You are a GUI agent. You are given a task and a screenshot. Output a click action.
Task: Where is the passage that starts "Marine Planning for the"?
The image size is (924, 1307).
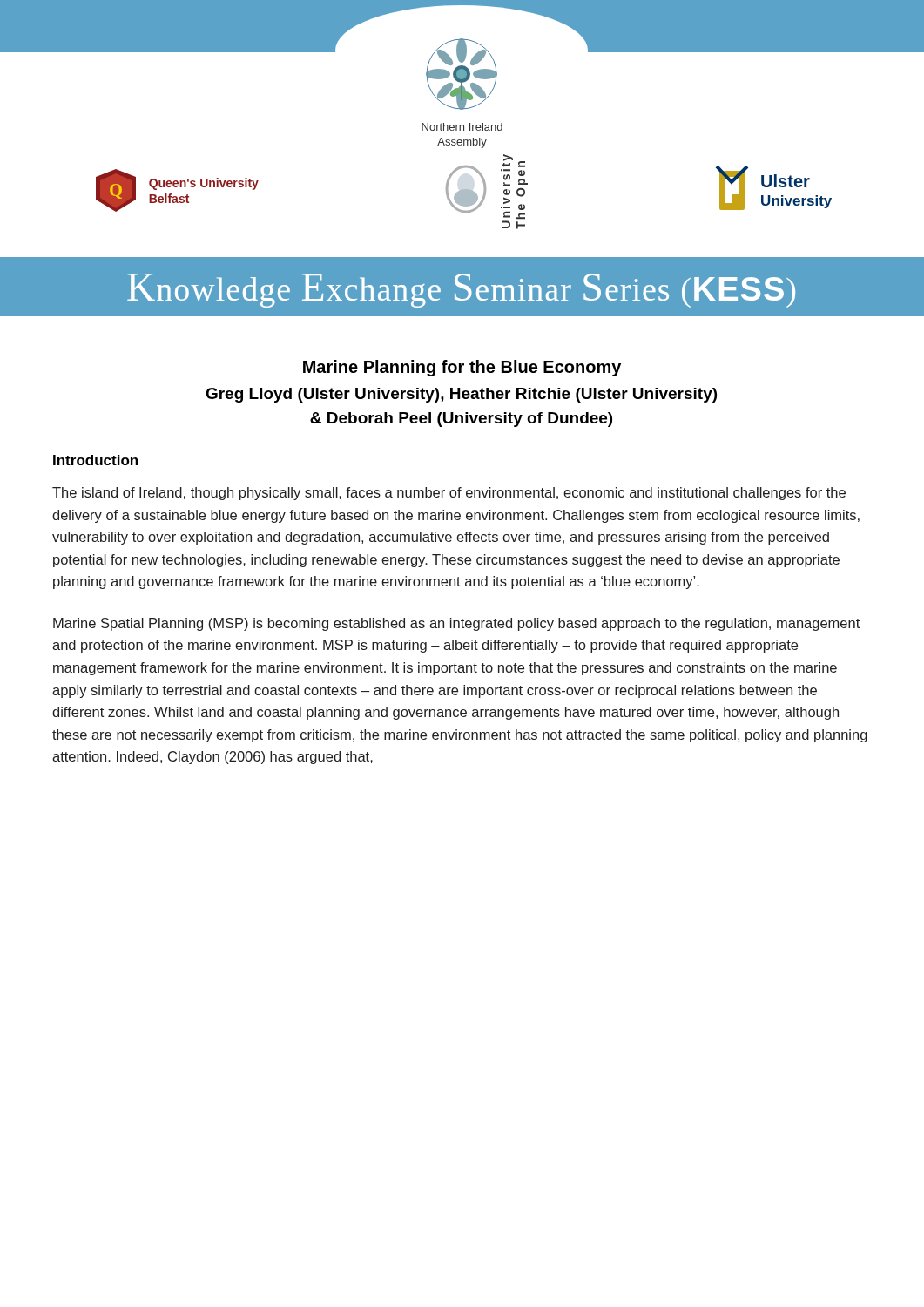pyautogui.click(x=462, y=367)
